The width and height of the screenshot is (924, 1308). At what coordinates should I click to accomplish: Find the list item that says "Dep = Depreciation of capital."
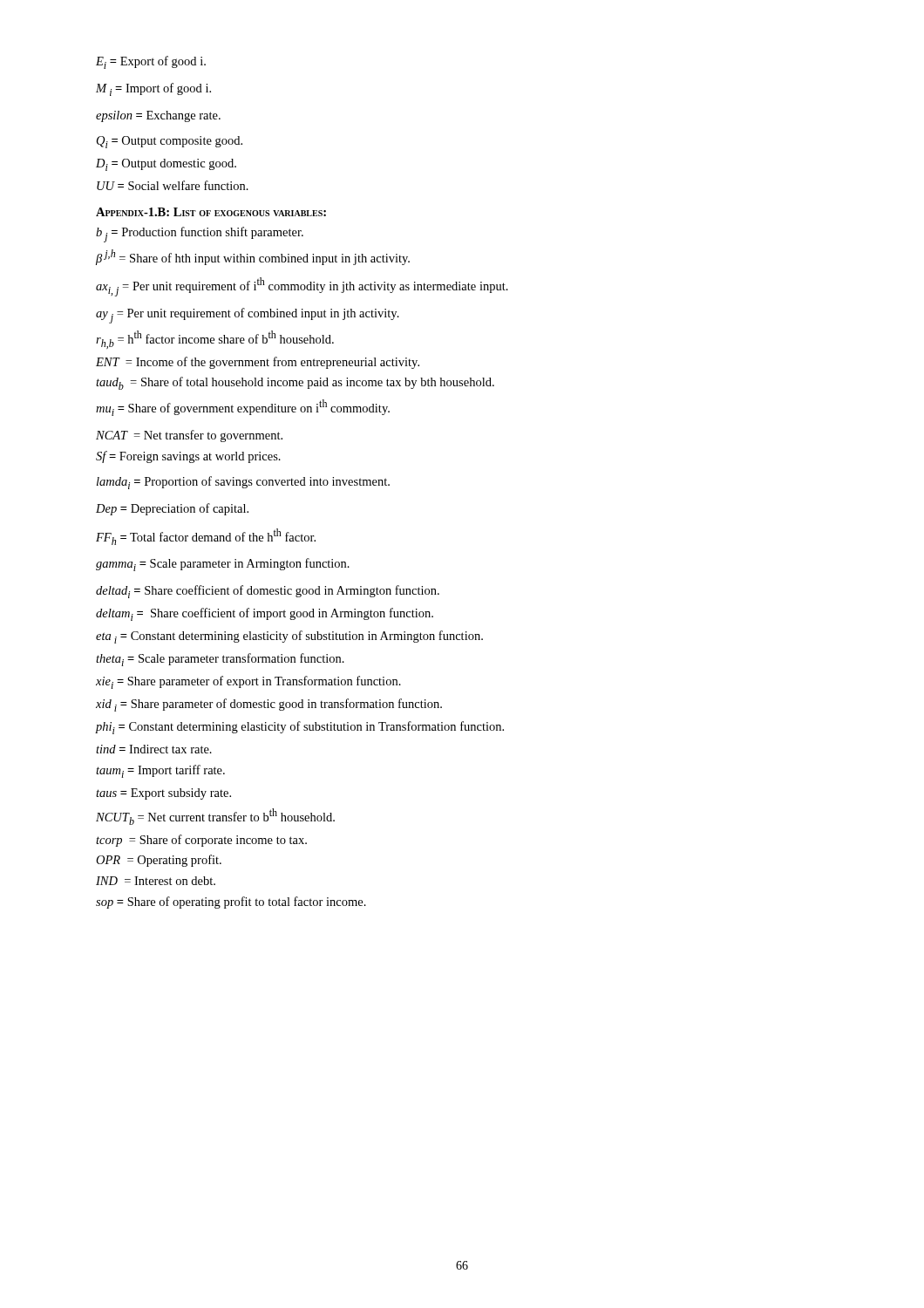[173, 508]
